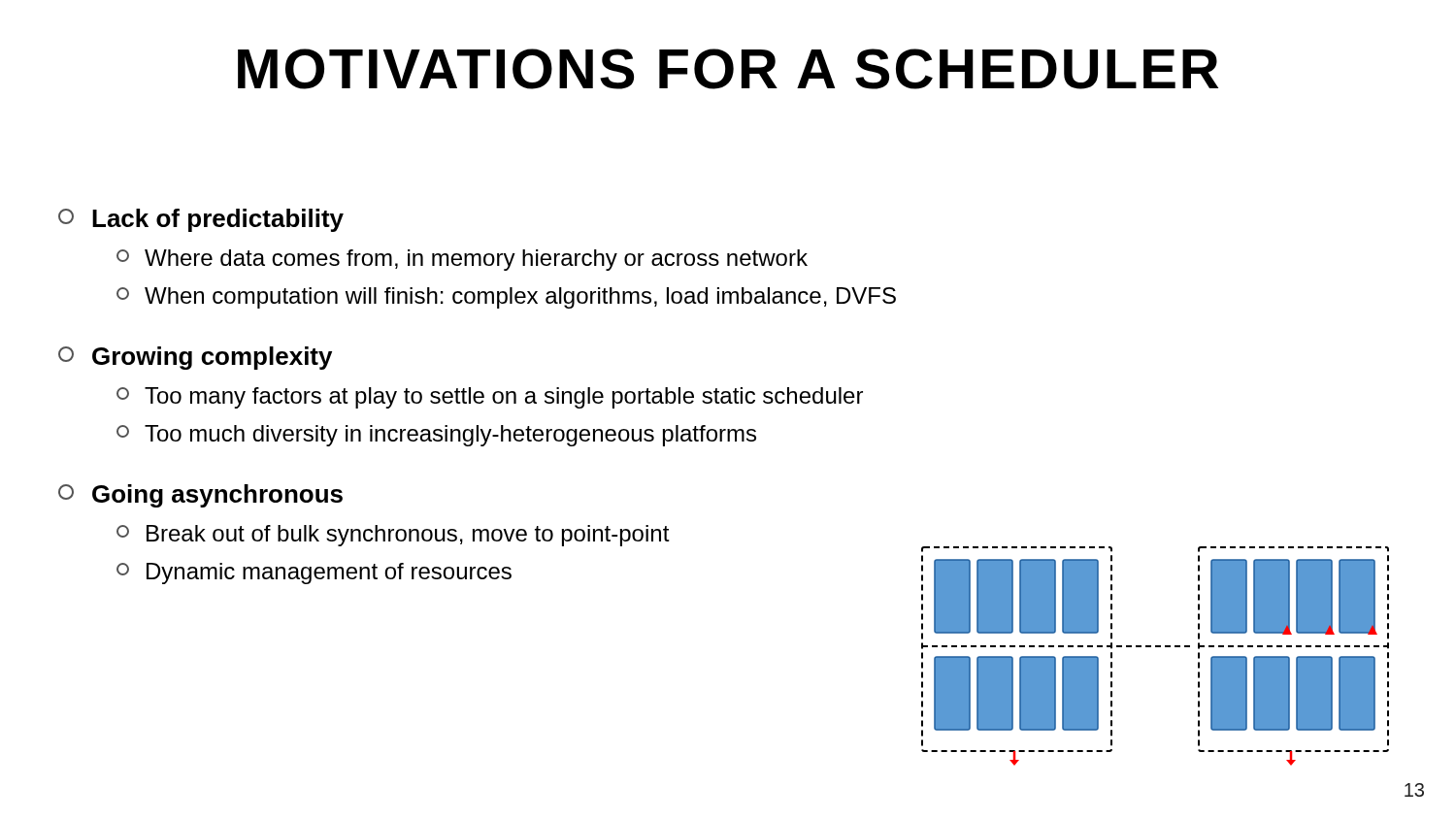Select the list item with the text "Where data comes from, in memory hierarchy or"
The image size is (1456, 819).
pyautogui.click(x=462, y=259)
